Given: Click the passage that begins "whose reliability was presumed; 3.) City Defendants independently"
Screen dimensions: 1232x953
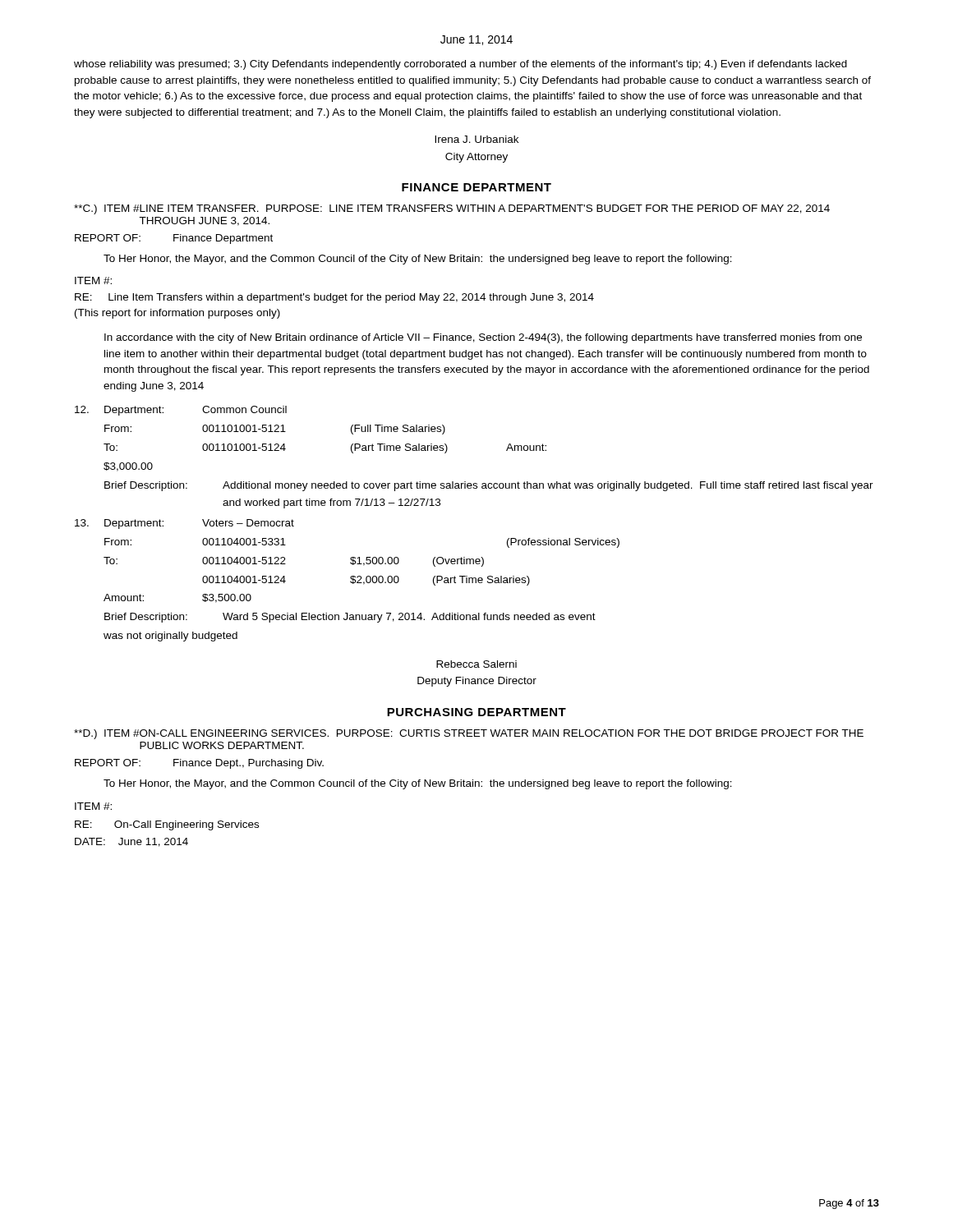Looking at the screenshot, I should coord(472,88).
